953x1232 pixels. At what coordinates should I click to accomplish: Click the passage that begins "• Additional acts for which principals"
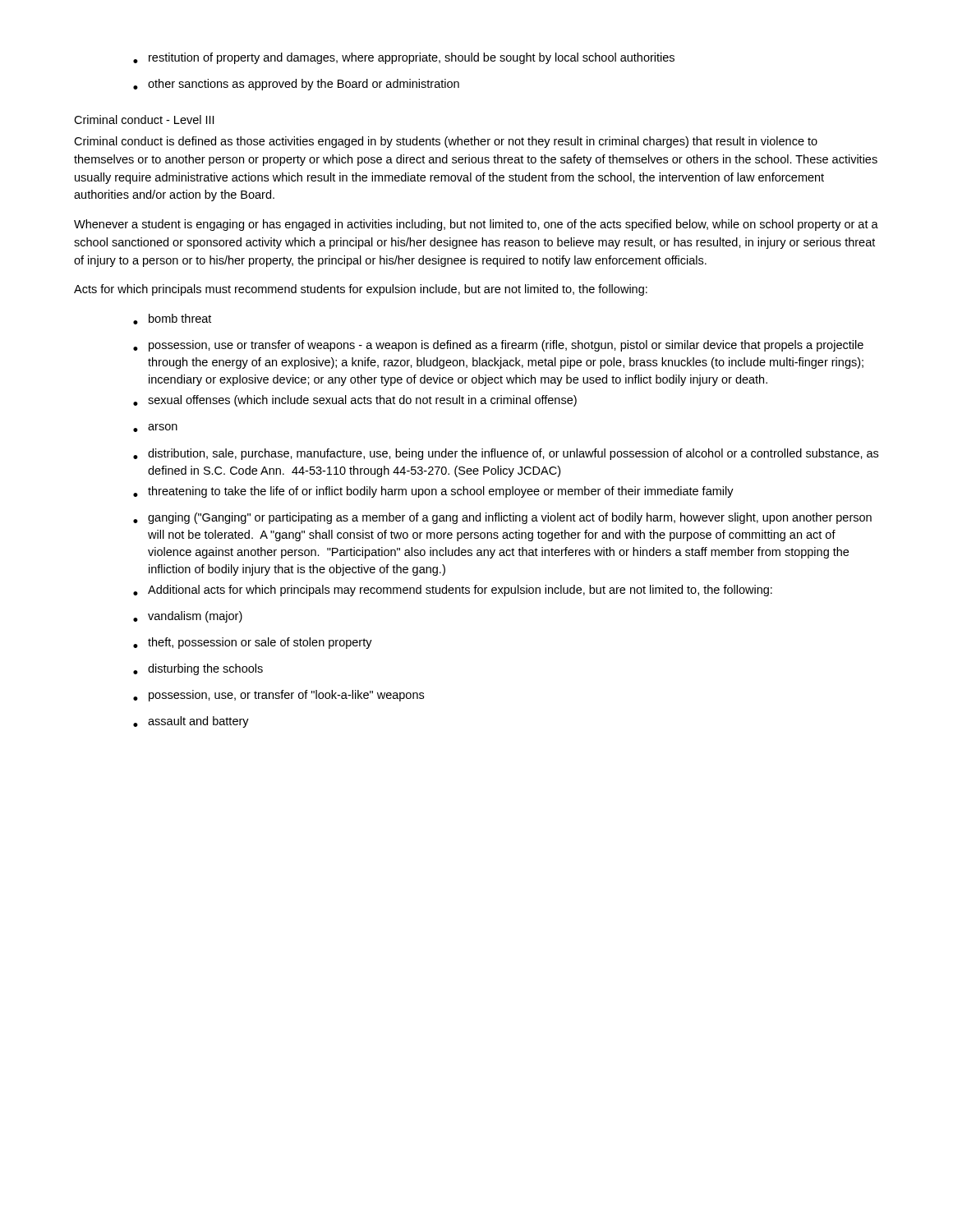(x=501, y=593)
